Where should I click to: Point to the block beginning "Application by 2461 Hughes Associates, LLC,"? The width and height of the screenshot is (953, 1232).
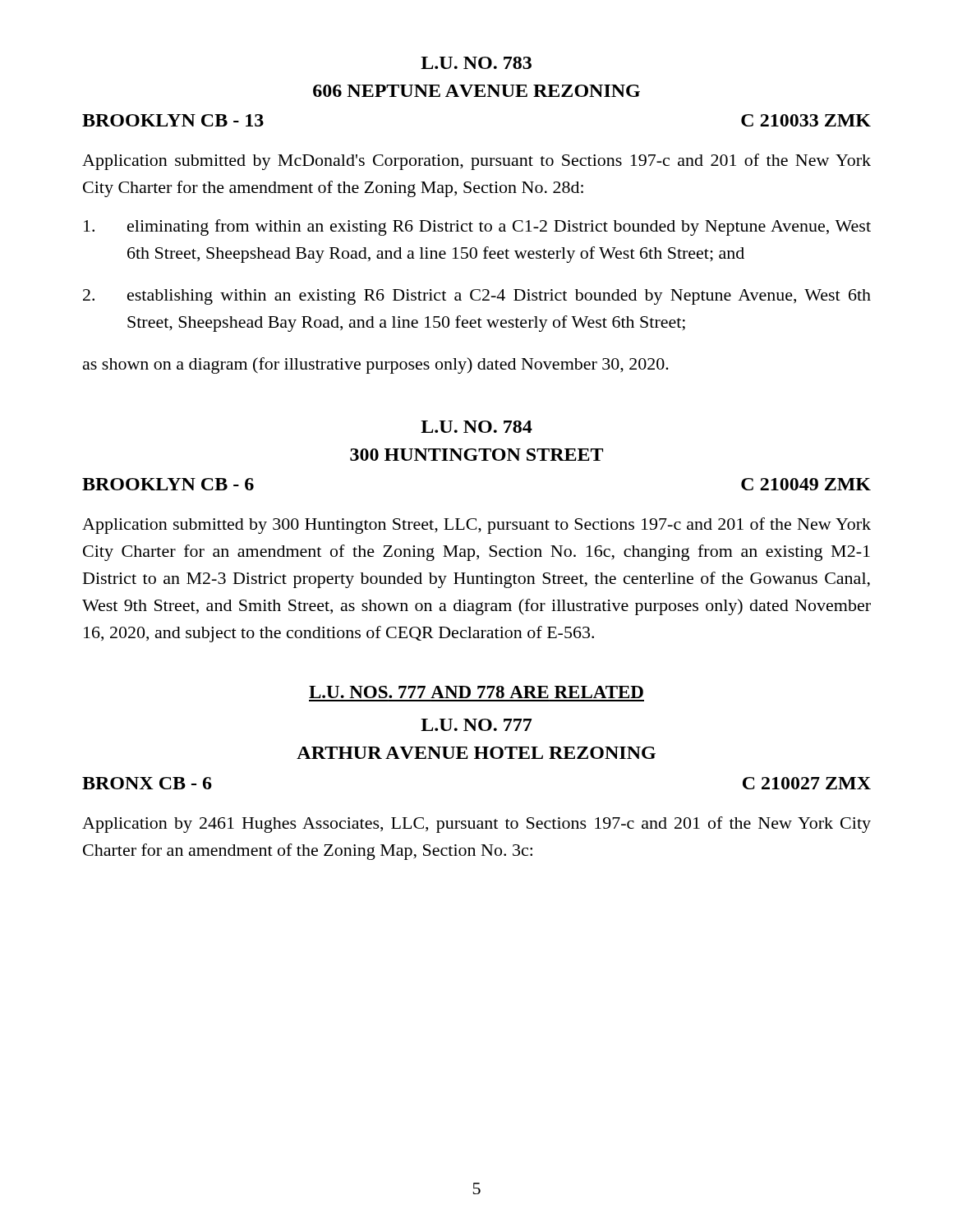tap(476, 836)
